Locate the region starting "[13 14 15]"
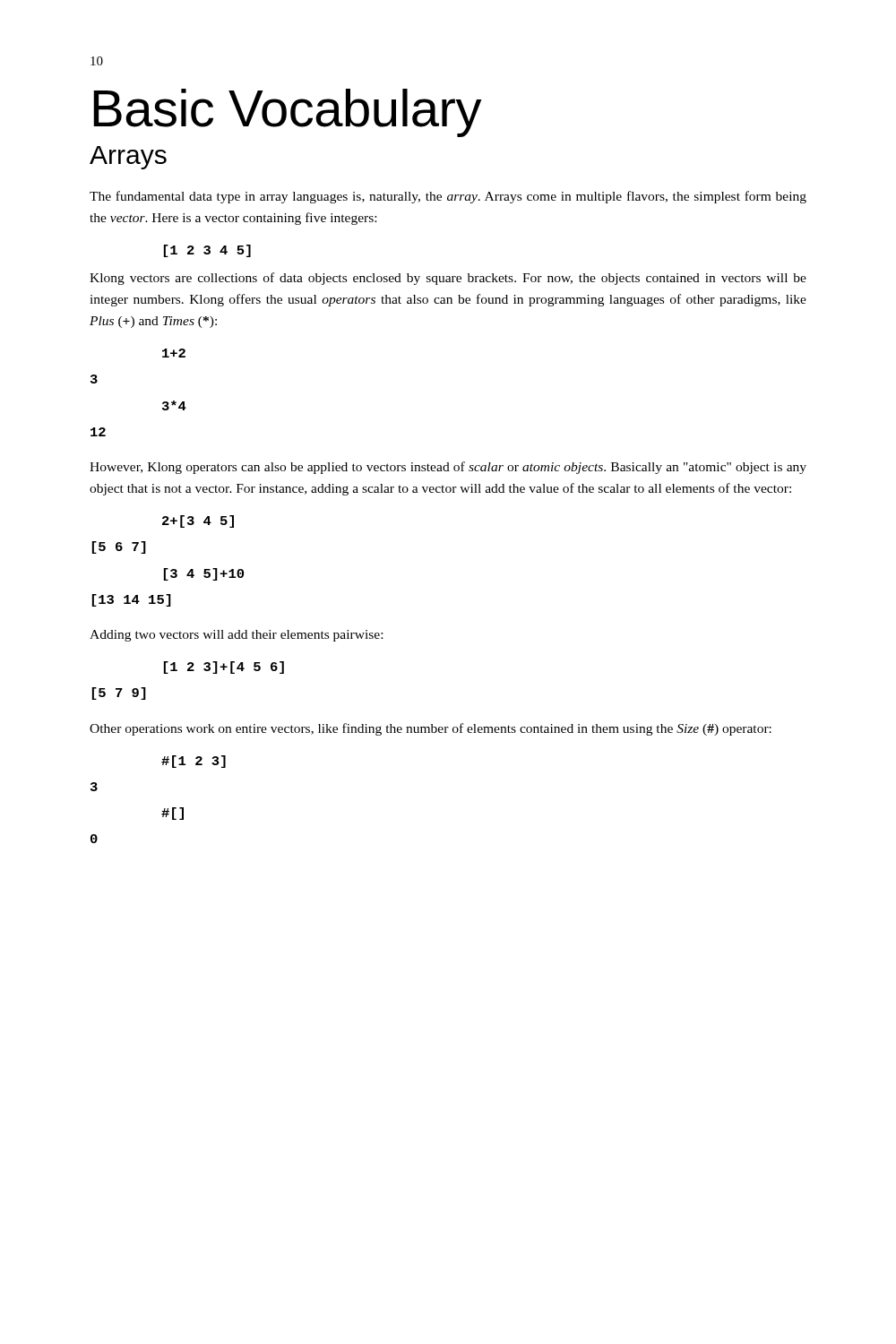896x1344 pixels. point(131,600)
